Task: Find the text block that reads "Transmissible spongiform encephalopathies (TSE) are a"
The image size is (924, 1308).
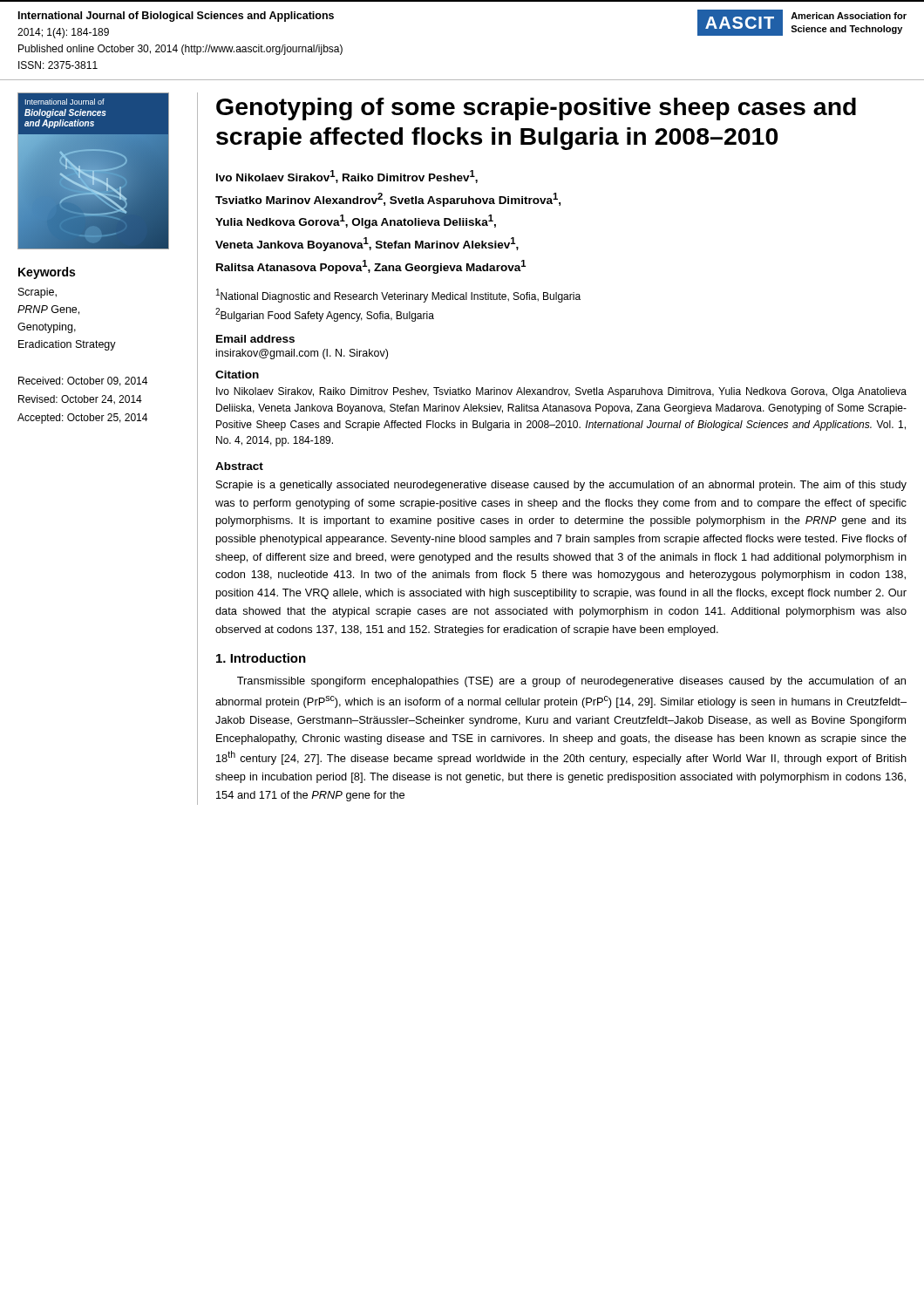Action: [561, 738]
